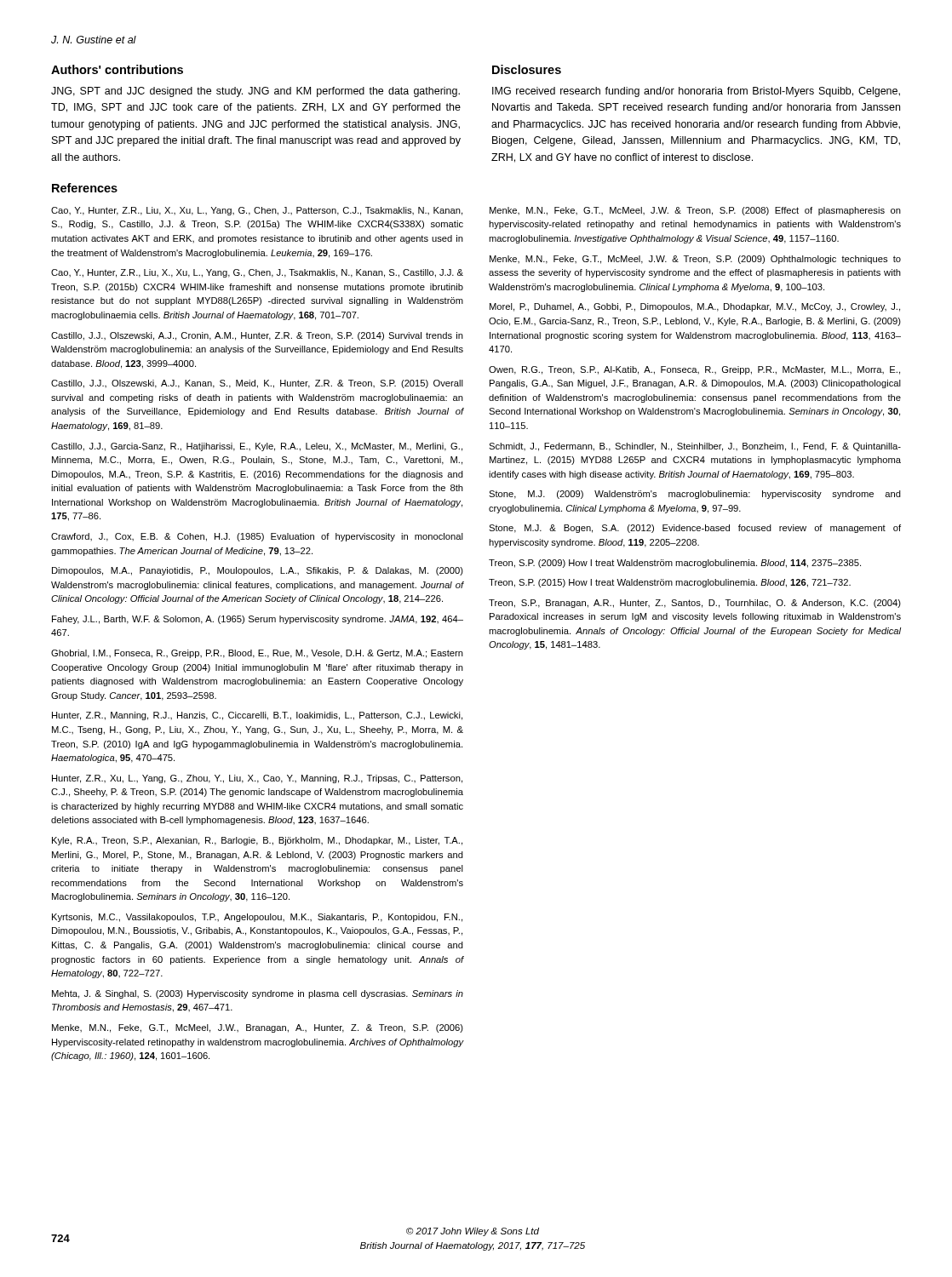Navigate to the region starting "Hunter, Z.R., Xu, L.,"
This screenshot has height=1277, width=952.
tap(257, 799)
